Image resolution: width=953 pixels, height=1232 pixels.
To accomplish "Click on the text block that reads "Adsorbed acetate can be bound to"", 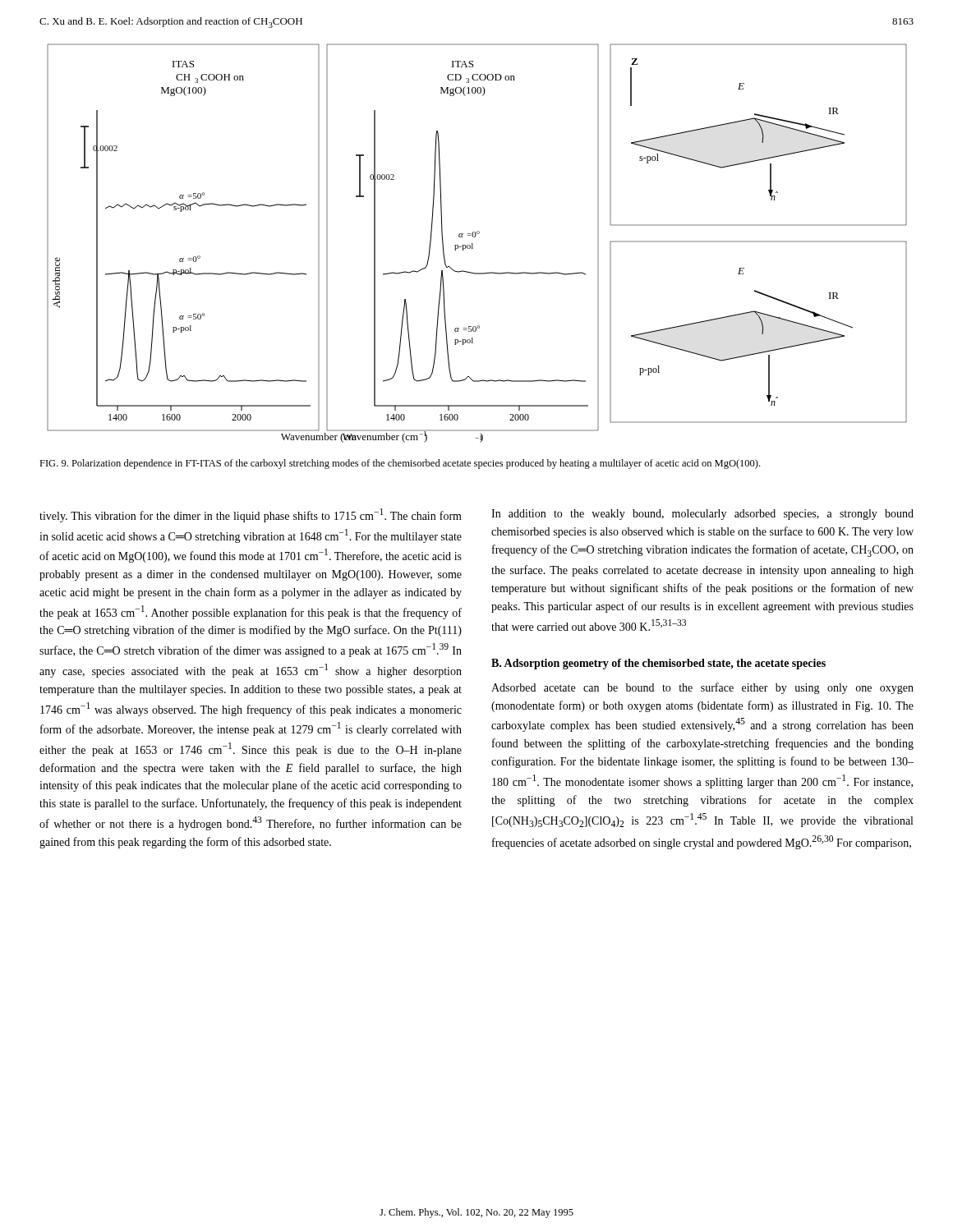I will tap(702, 765).
